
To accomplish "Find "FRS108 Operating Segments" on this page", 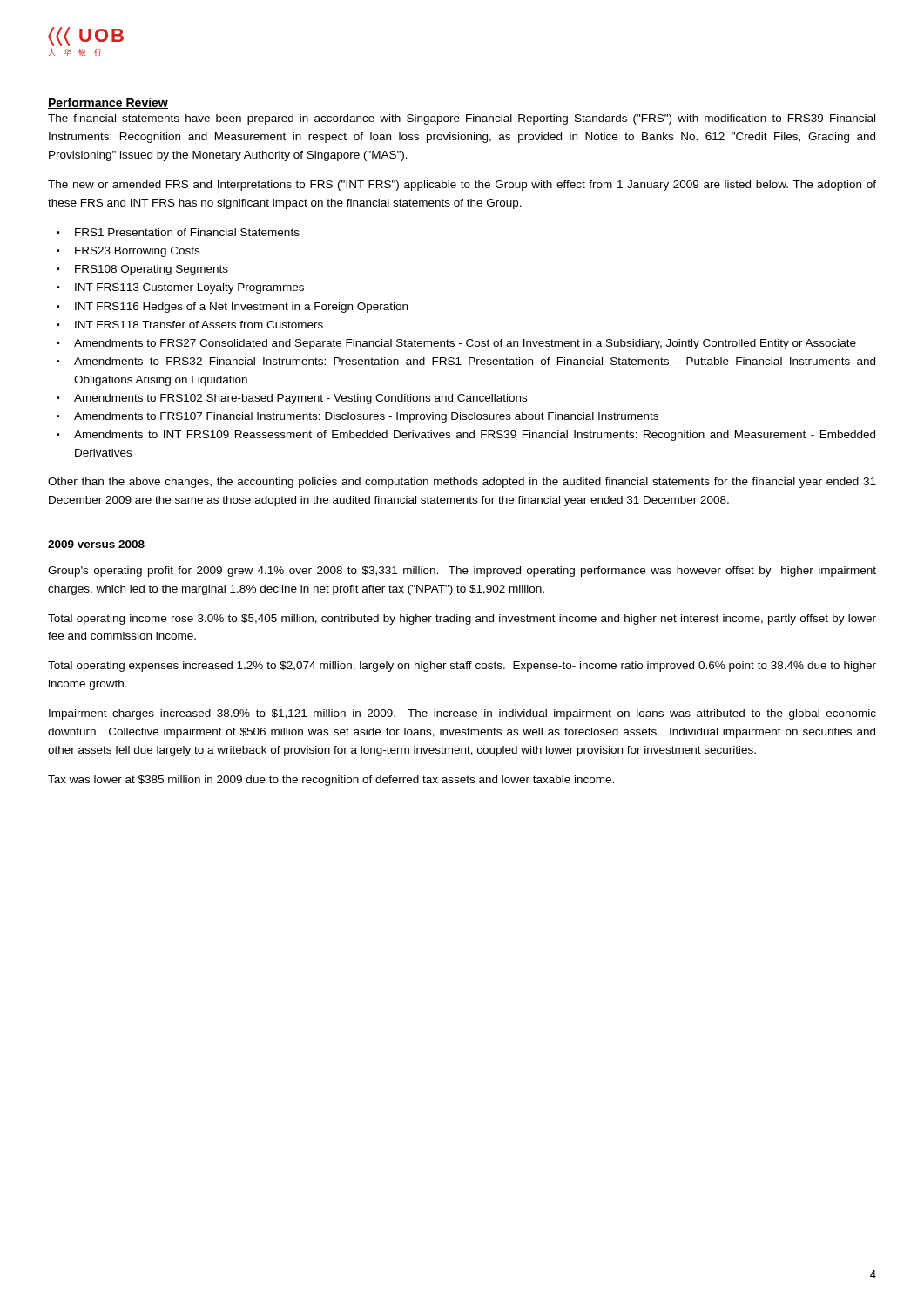I will point(151,269).
